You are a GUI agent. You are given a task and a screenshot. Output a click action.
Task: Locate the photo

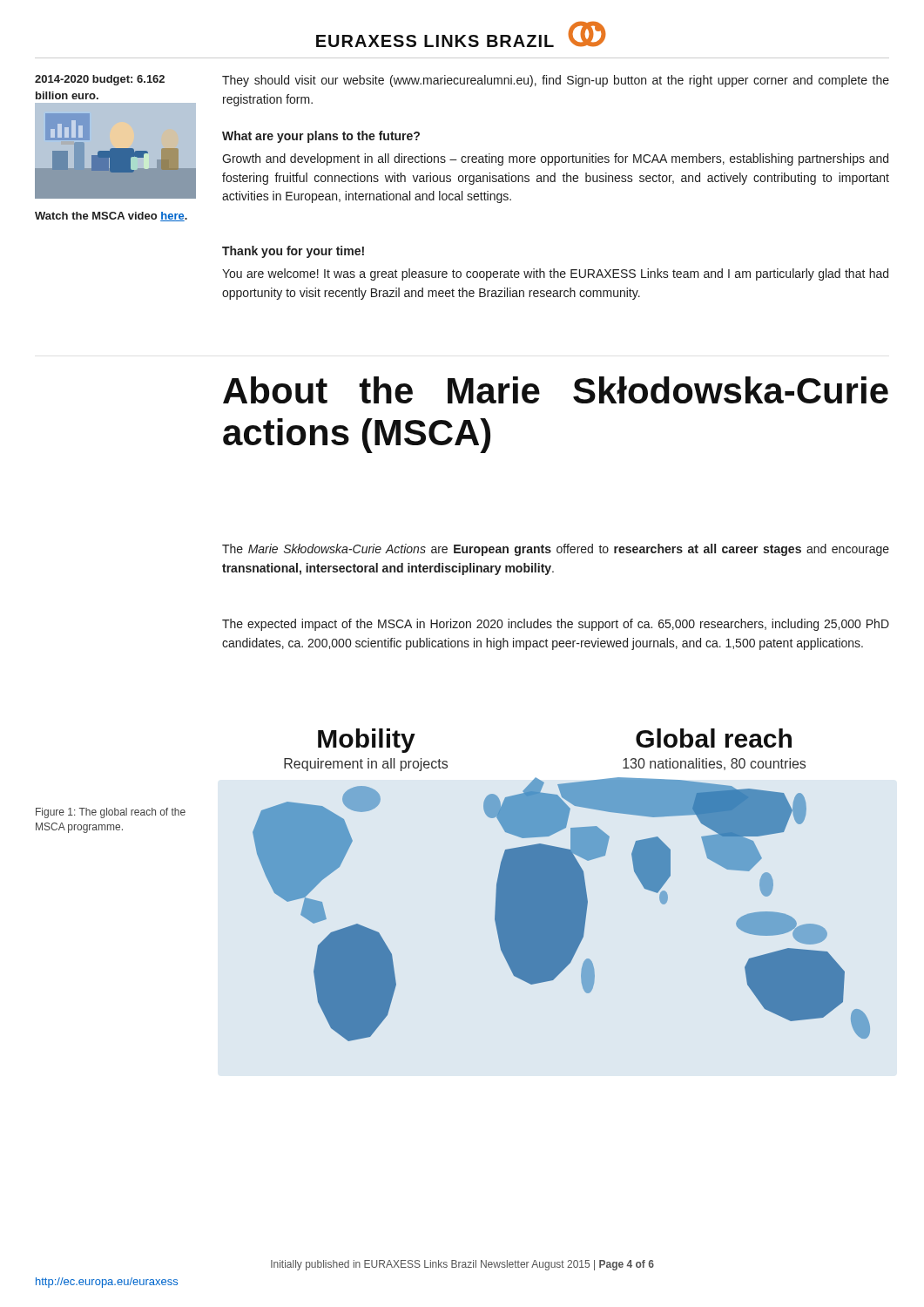pos(115,151)
